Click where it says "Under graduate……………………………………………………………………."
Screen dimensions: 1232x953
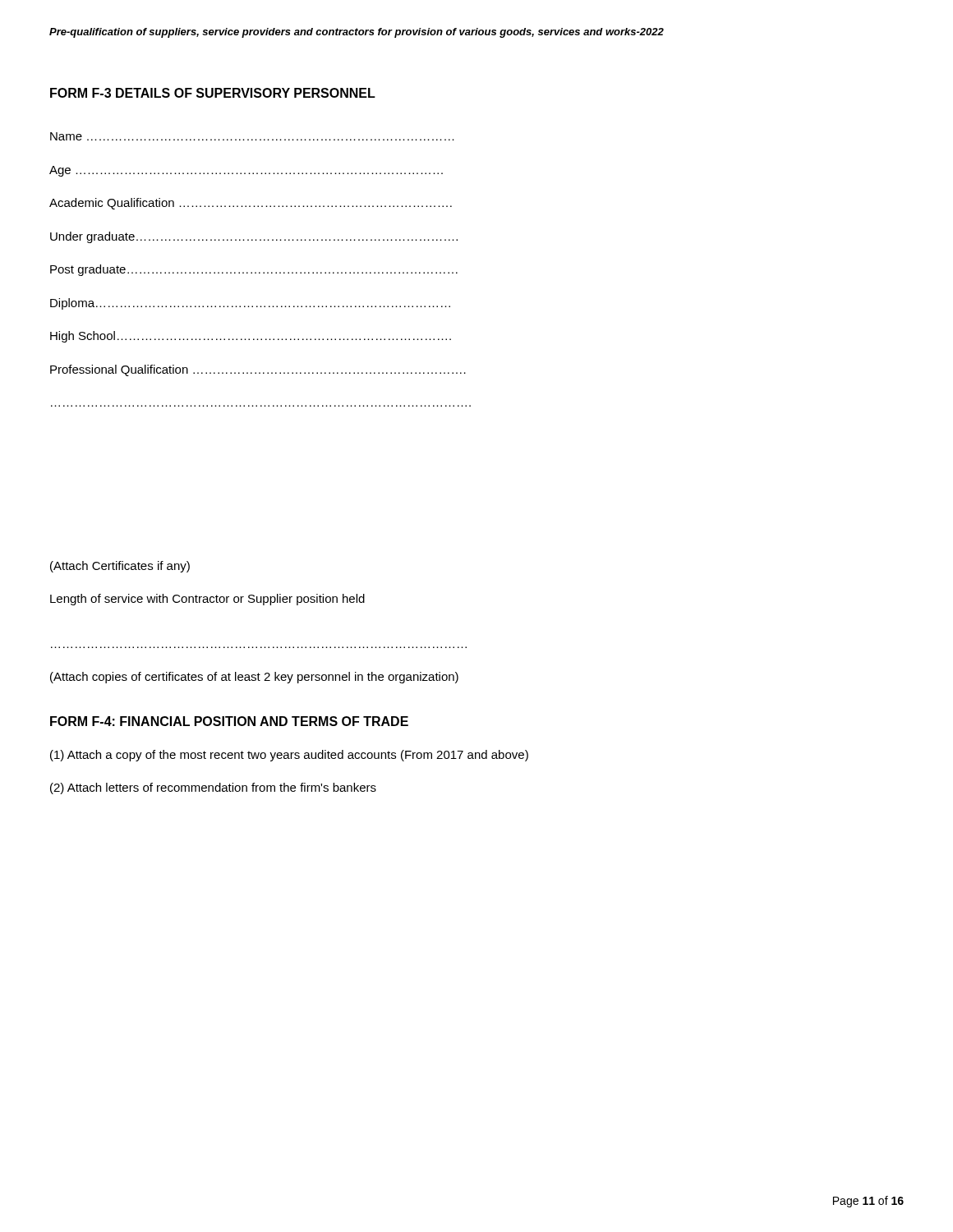[x=254, y=237]
